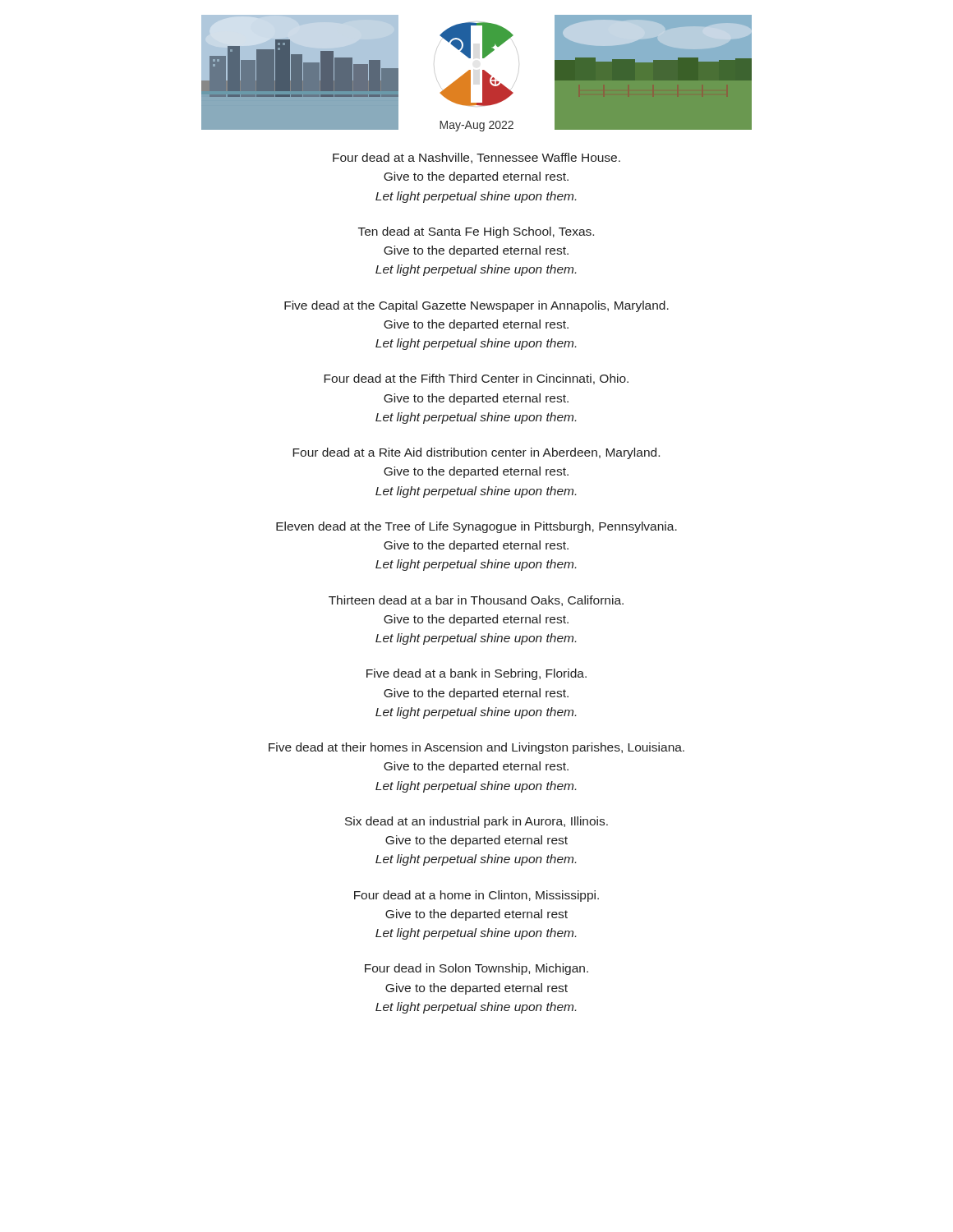Where is the passage that starts "Eleven dead at the Tree of Life"?
953x1232 pixels.
476,545
